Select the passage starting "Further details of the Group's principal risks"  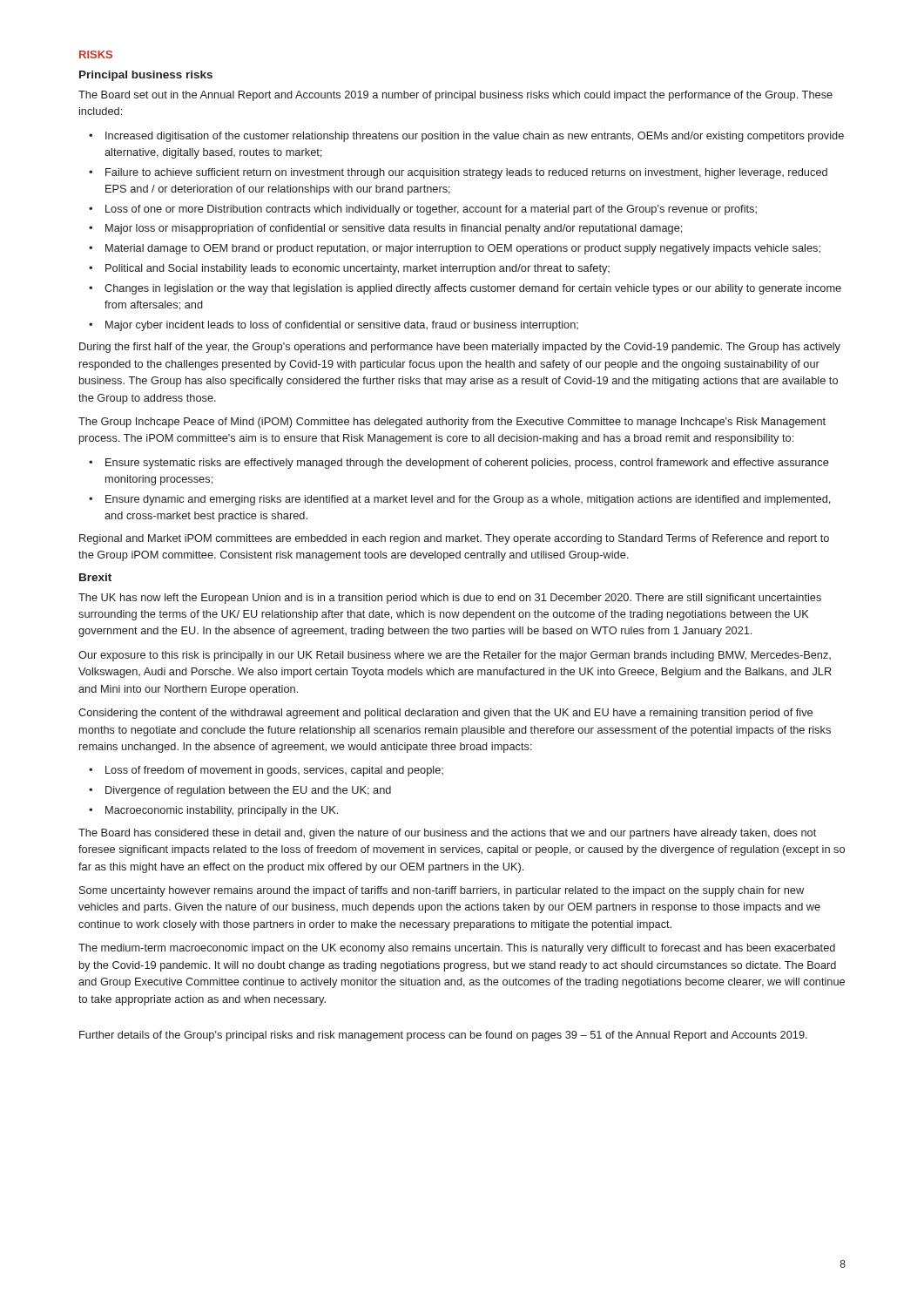coord(443,1035)
